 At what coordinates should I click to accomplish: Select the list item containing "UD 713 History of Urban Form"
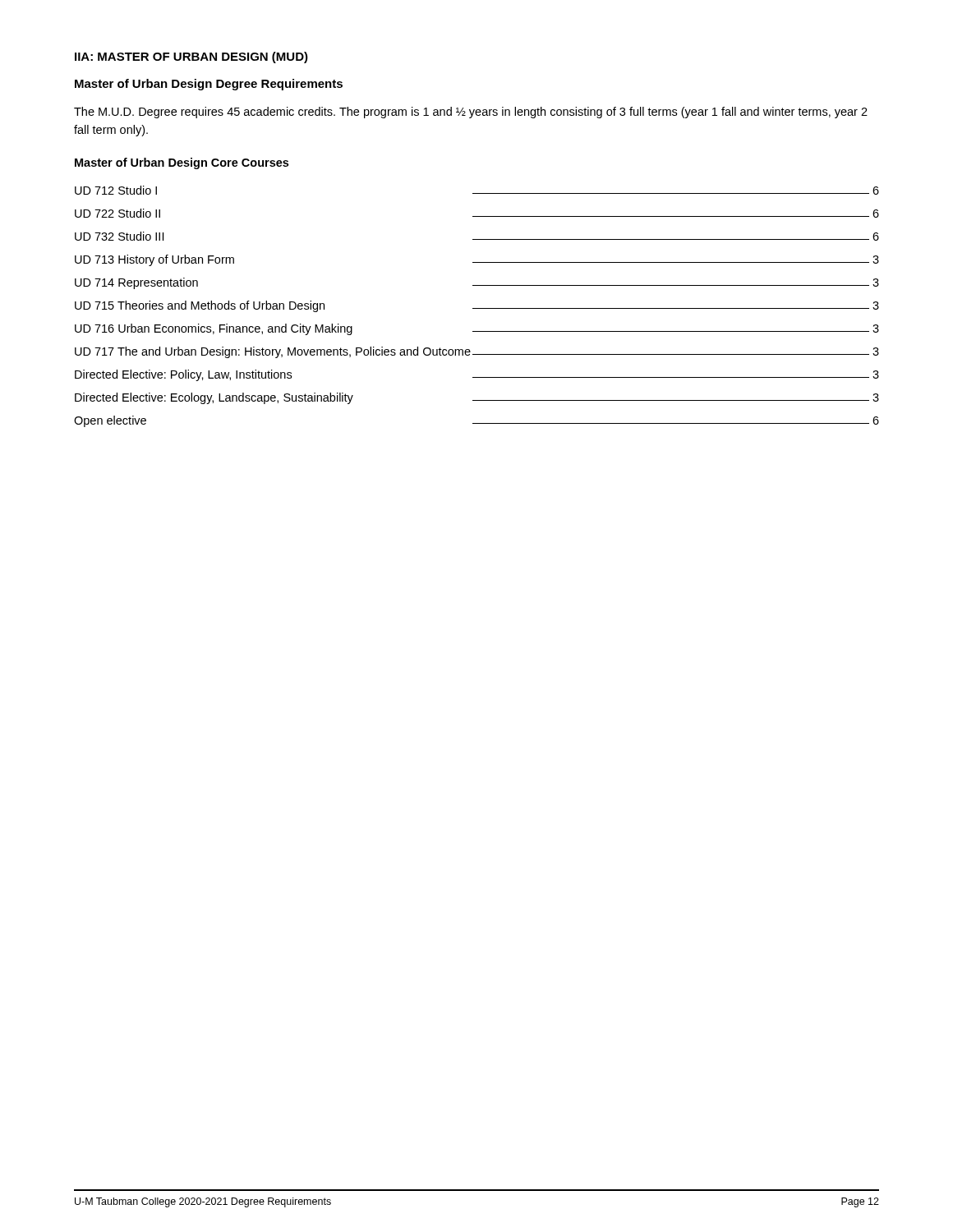click(476, 259)
